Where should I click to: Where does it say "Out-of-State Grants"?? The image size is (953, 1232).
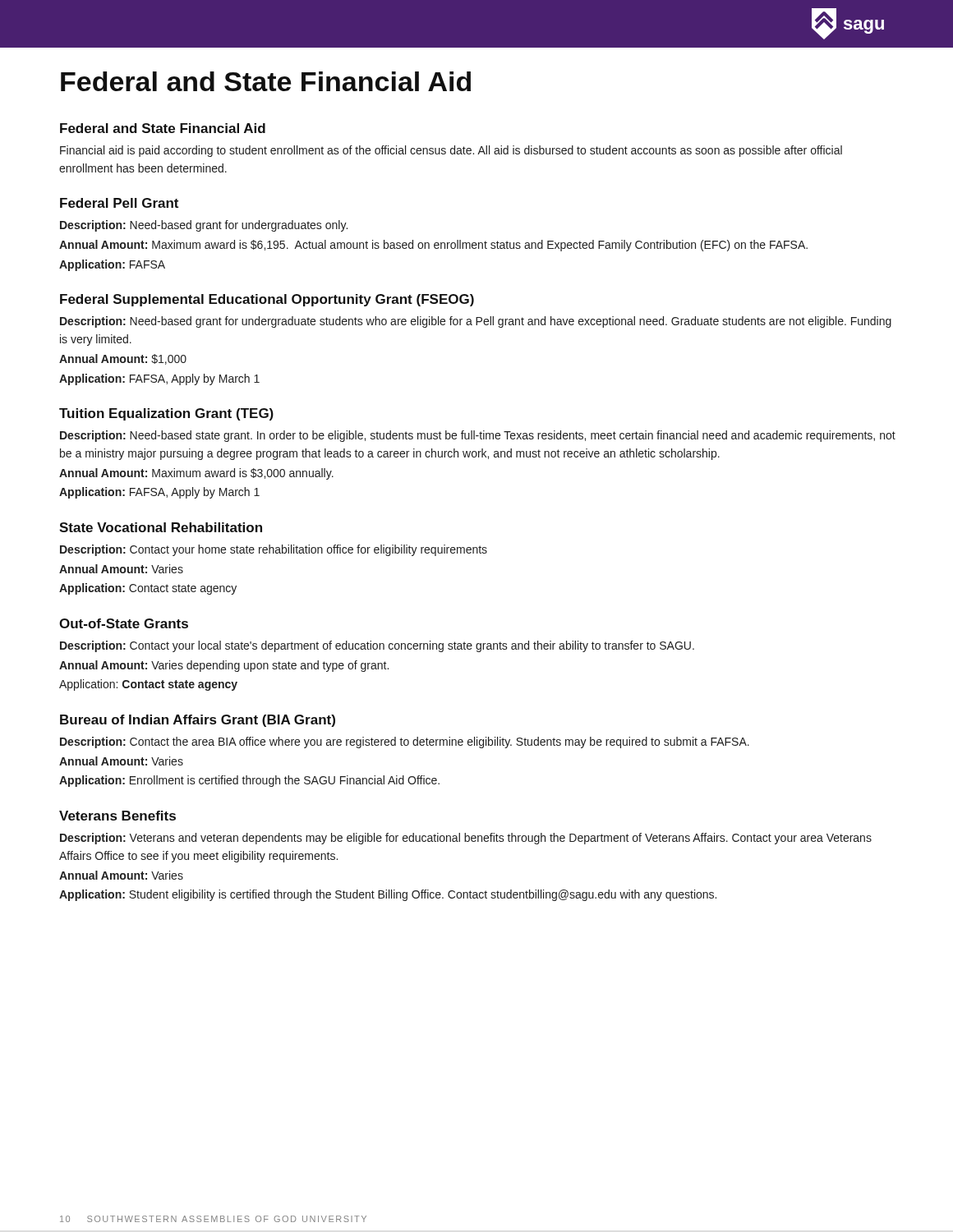124,623
